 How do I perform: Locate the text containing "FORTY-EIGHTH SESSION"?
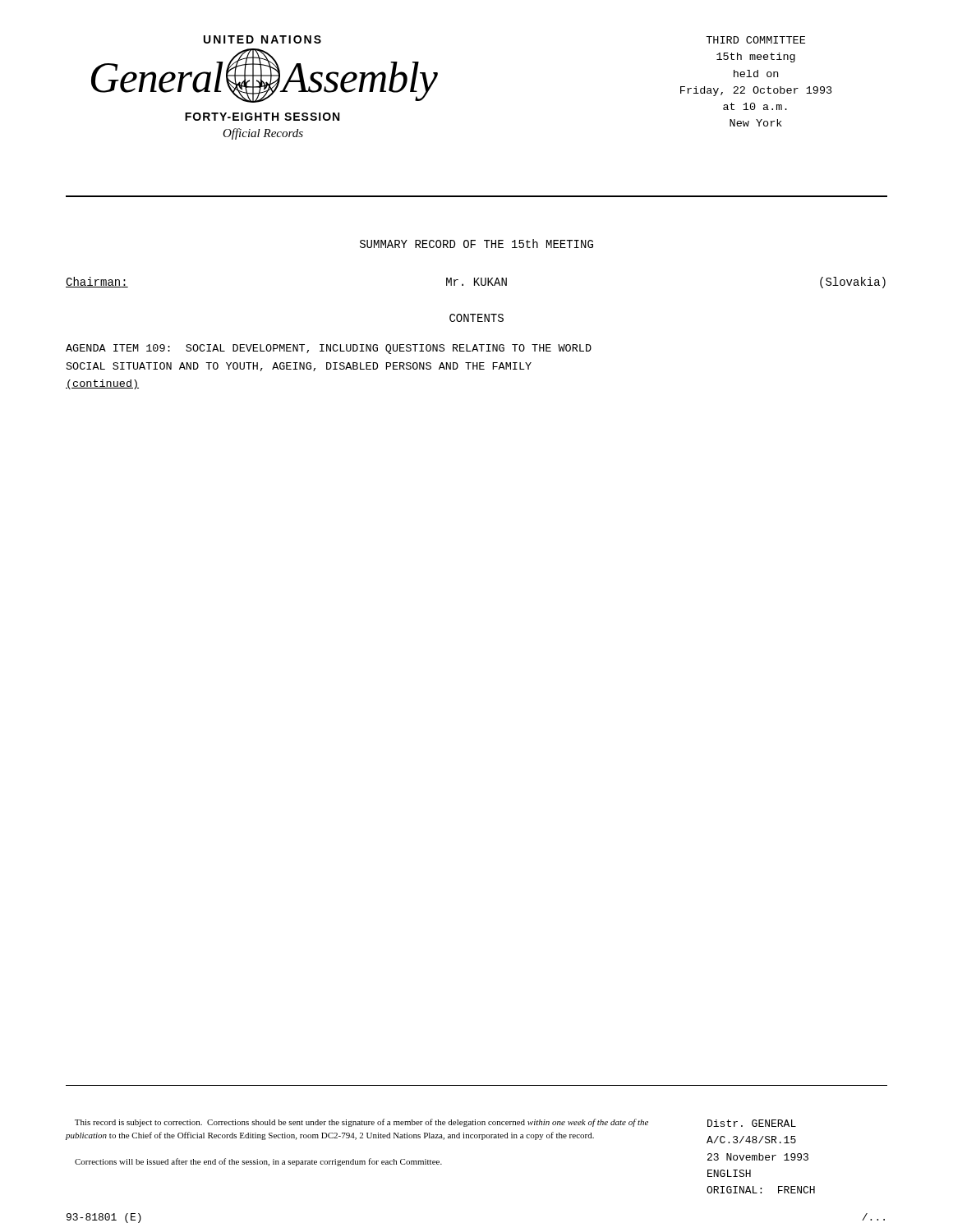coord(263,117)
